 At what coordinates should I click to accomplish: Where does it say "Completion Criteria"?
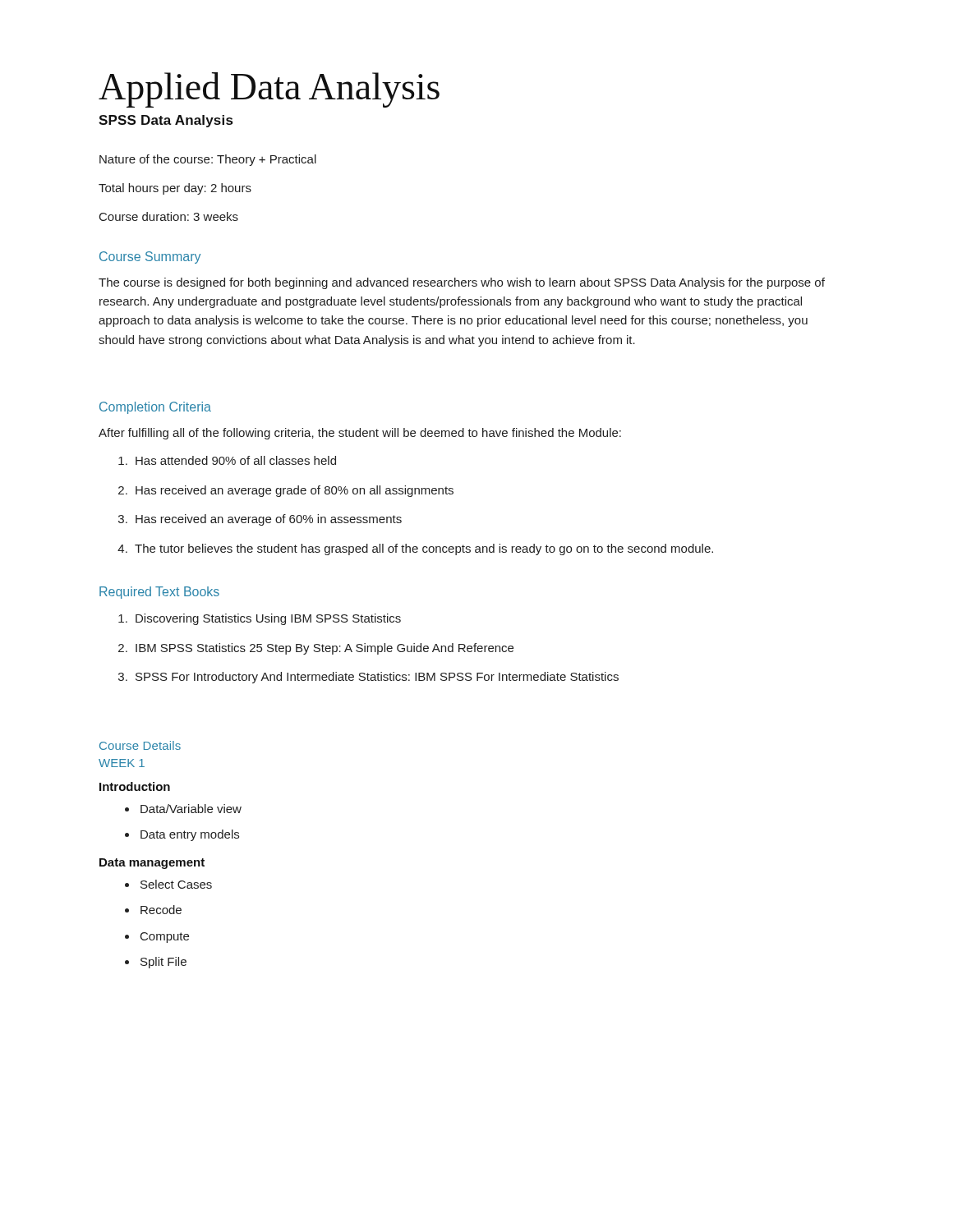(x=155, y=408)
